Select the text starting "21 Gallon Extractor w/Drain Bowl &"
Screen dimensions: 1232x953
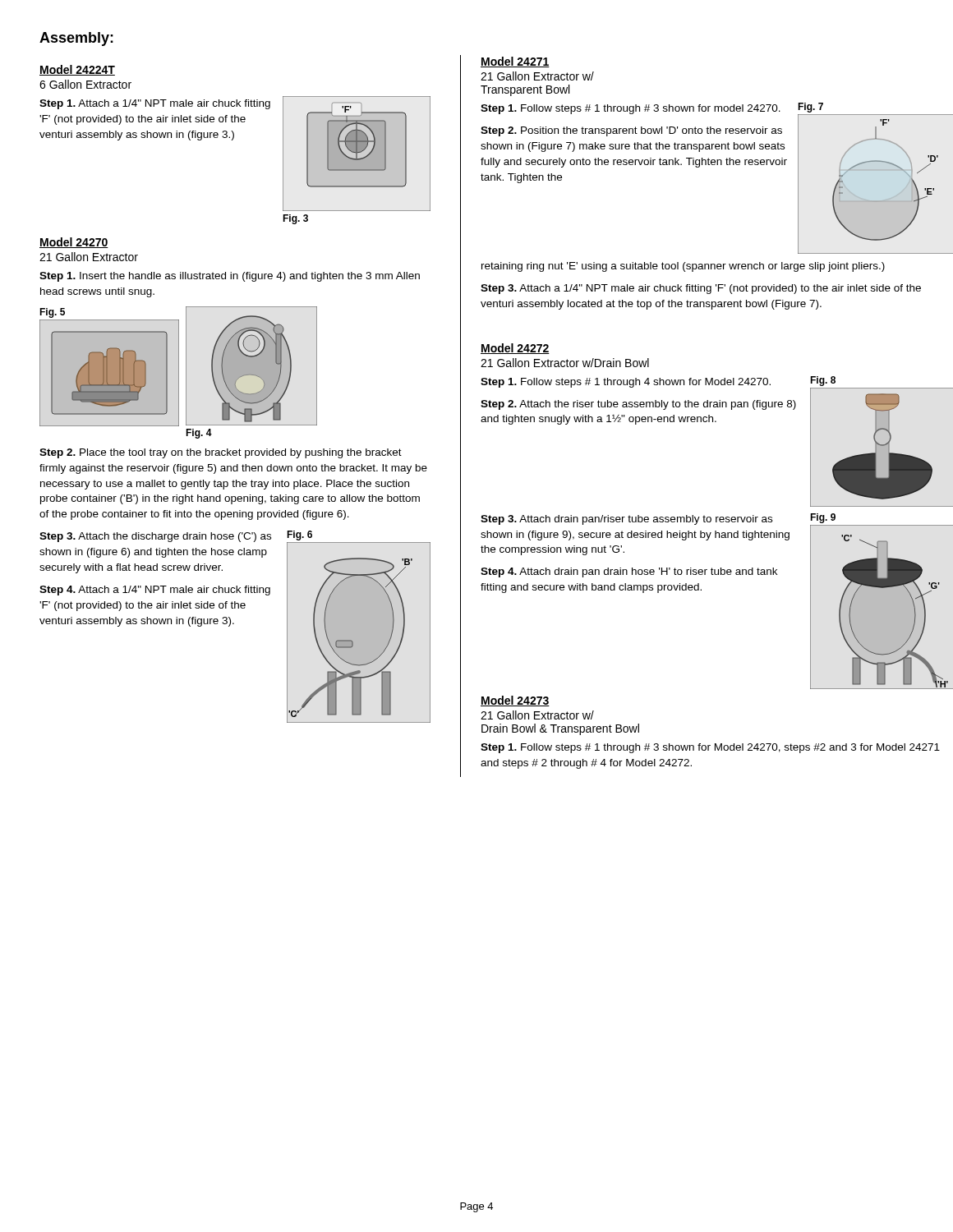point(560,722)
